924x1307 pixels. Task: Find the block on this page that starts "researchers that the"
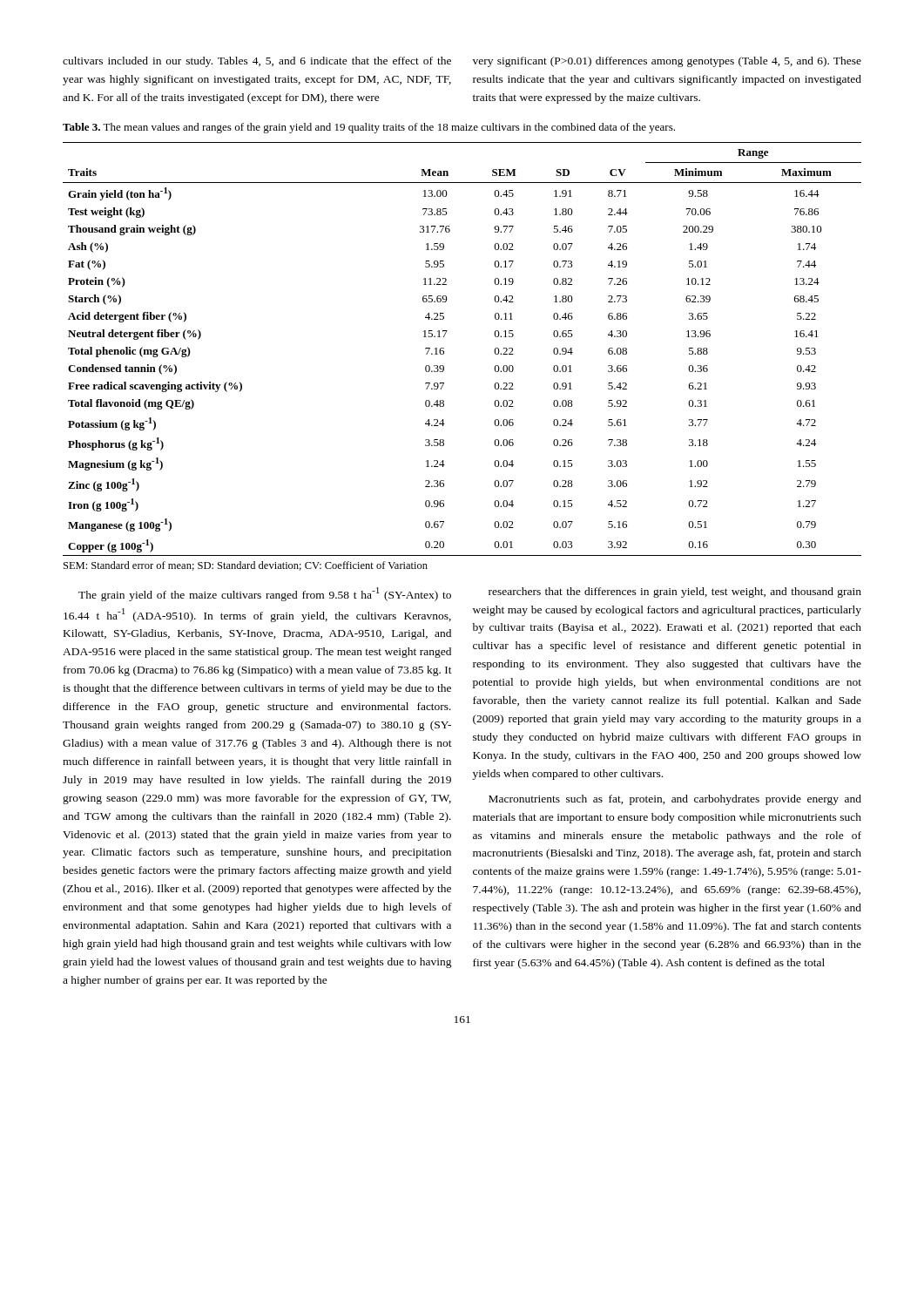tap(667, 777)
